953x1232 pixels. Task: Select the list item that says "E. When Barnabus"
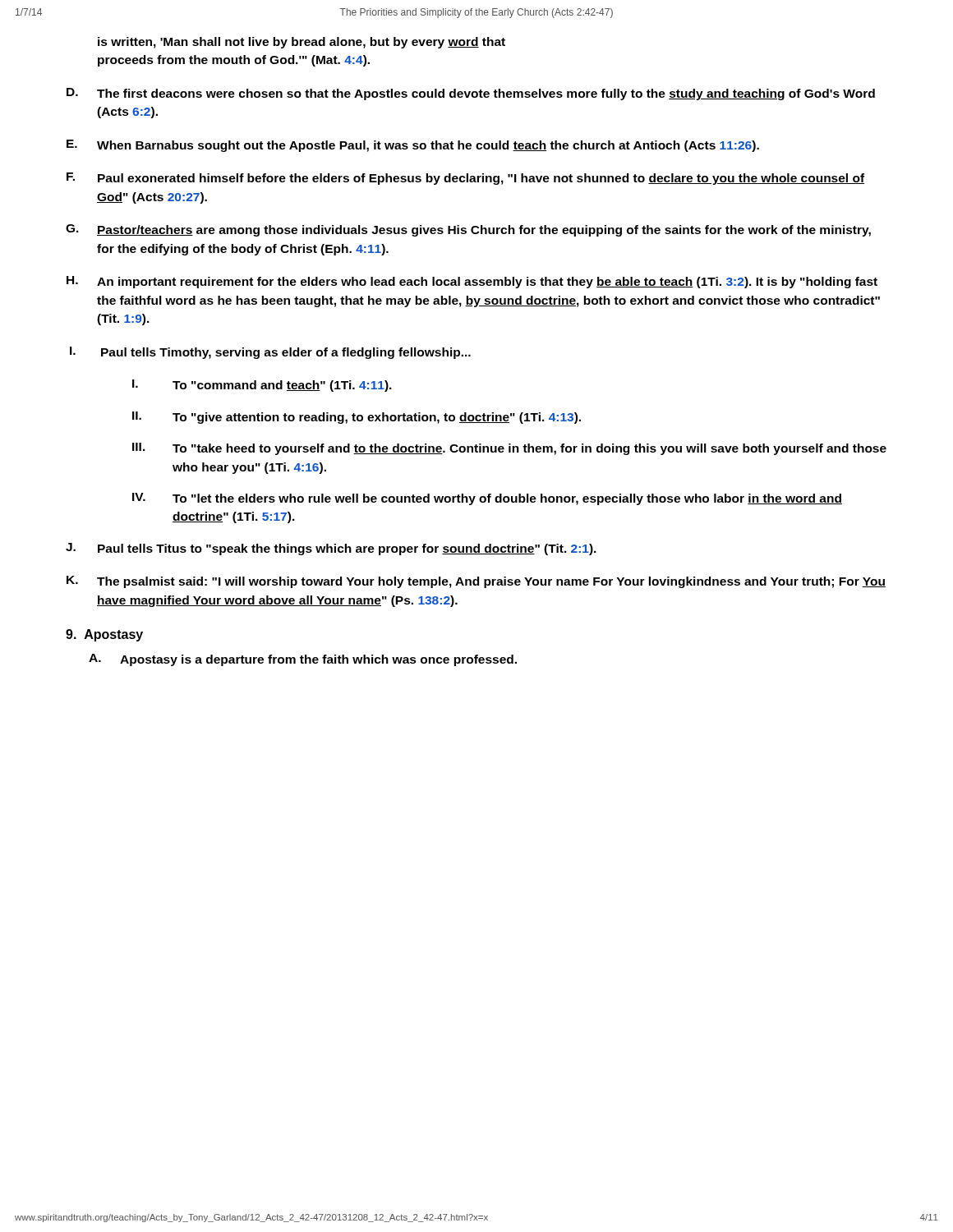point(413,145)
